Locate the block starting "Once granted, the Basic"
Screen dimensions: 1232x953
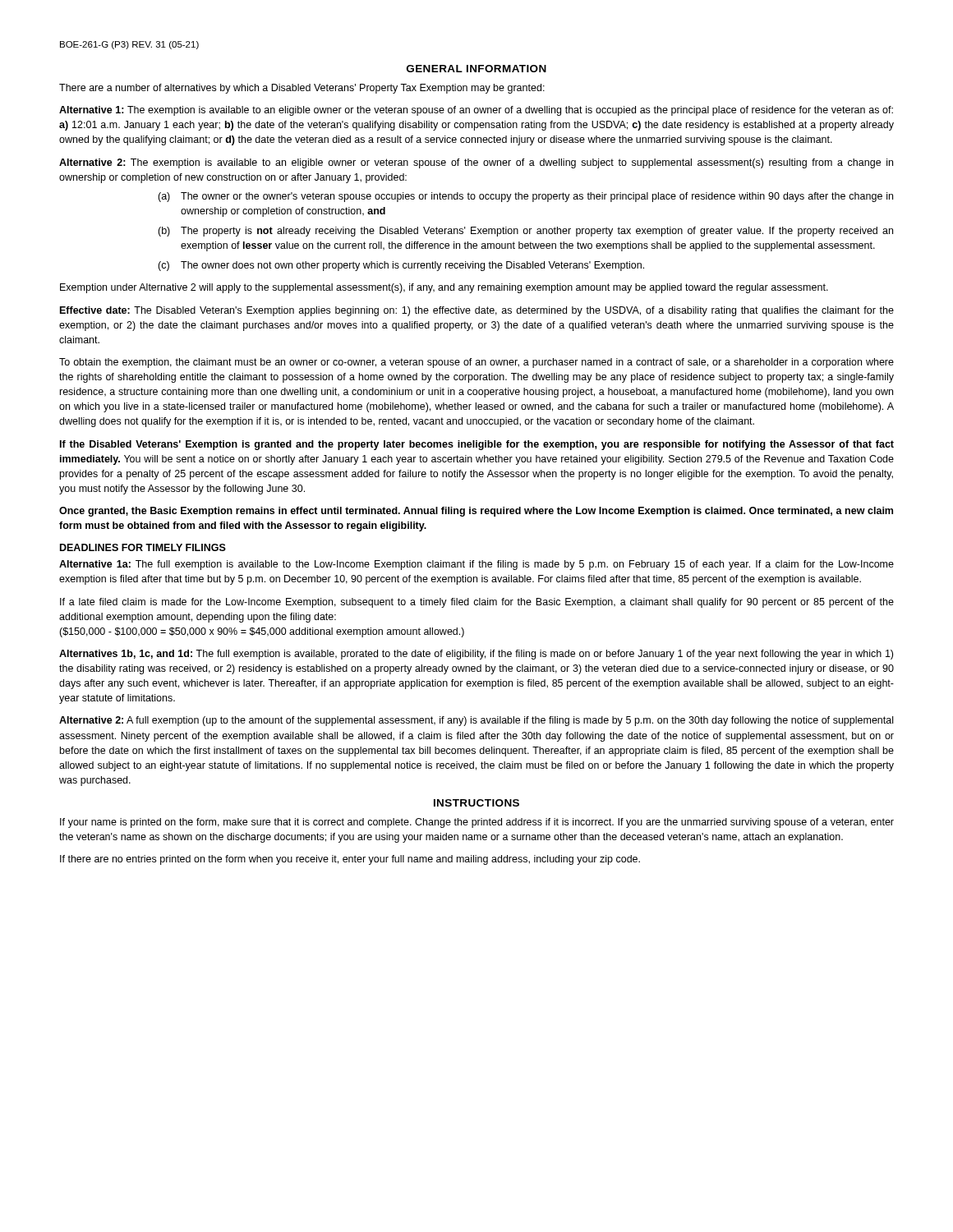(x=476, y=518)
